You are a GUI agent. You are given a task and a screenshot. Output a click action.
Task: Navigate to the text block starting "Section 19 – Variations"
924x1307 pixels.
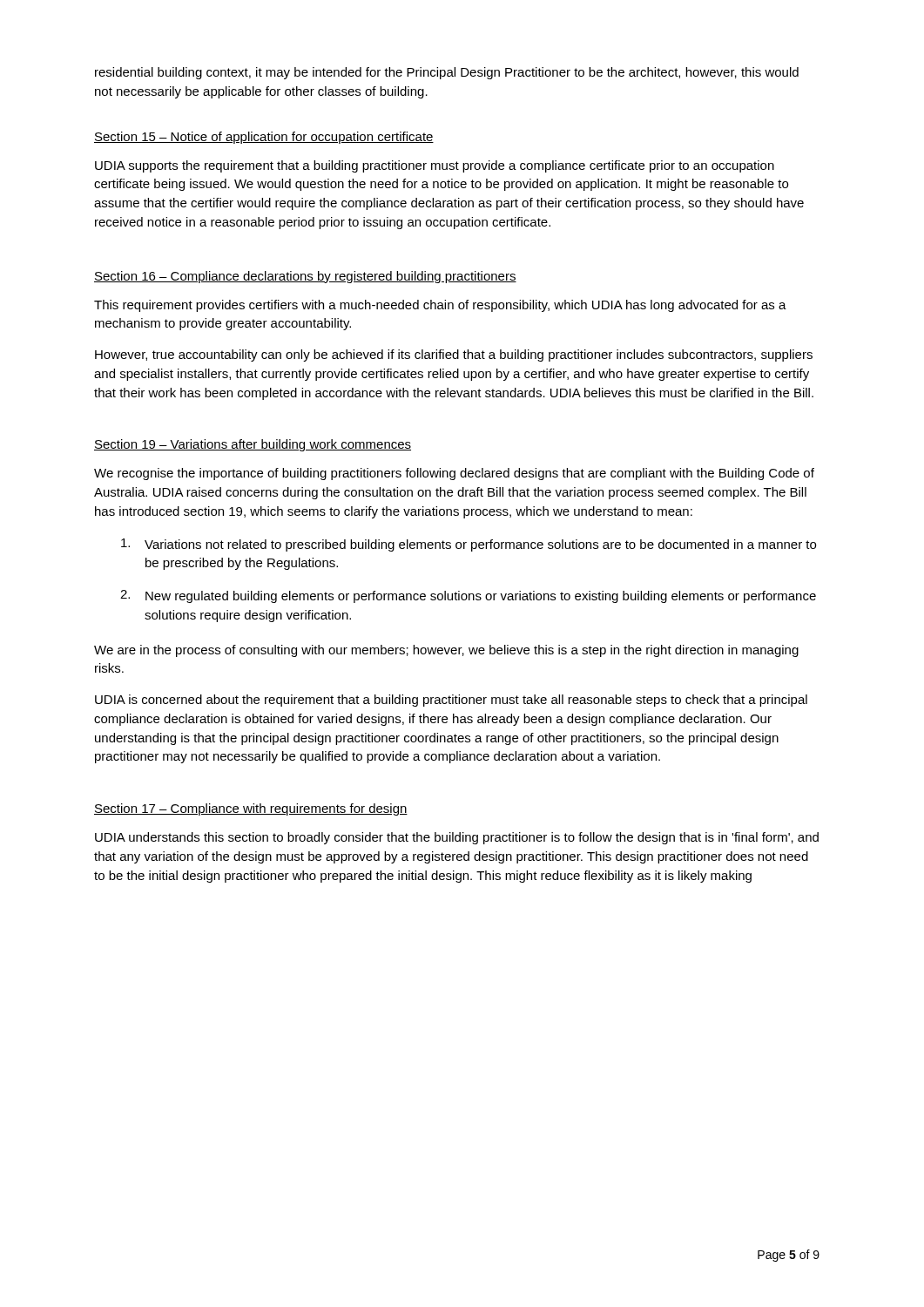253,444
